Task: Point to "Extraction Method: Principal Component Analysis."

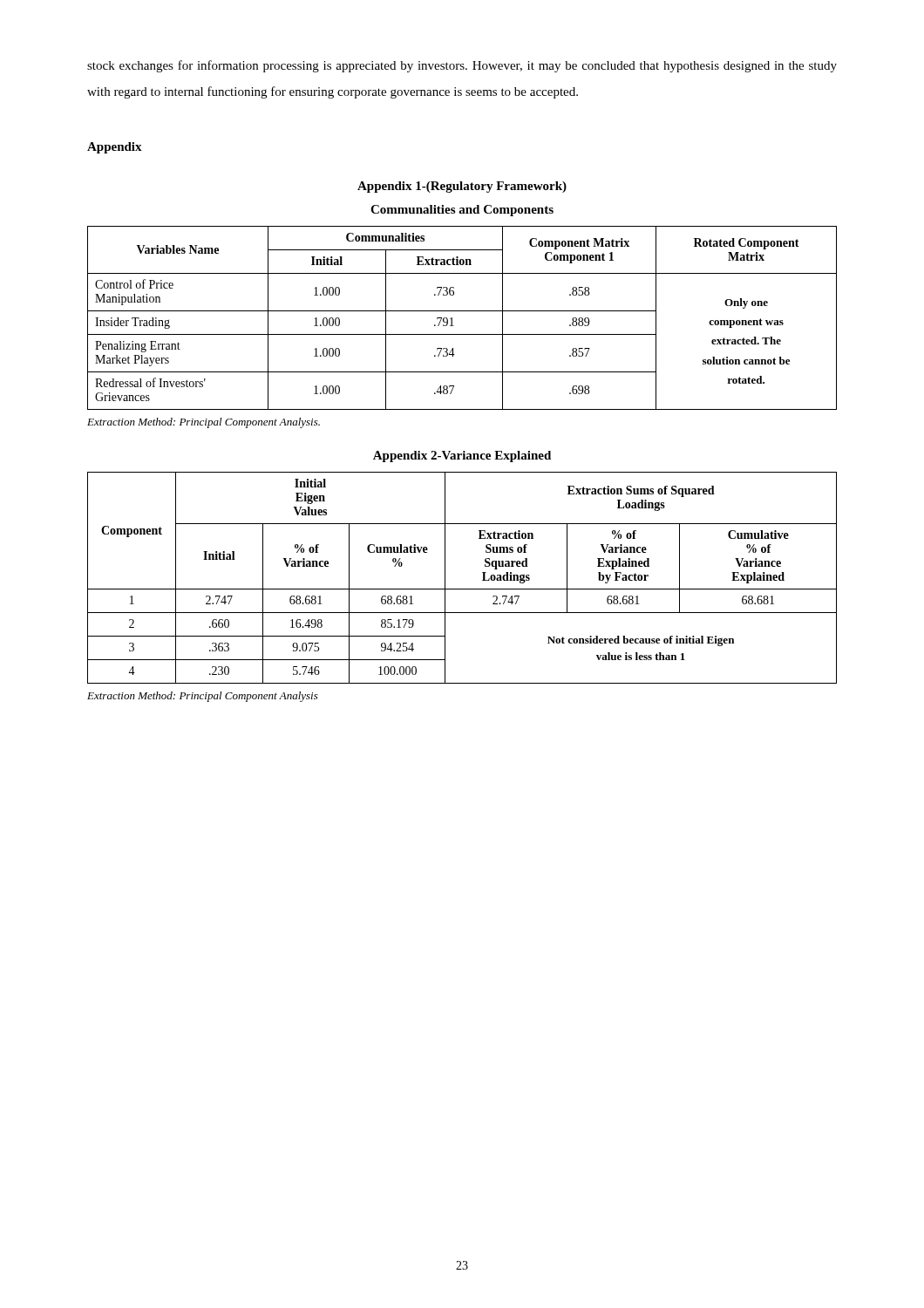Action: [204, 423]
